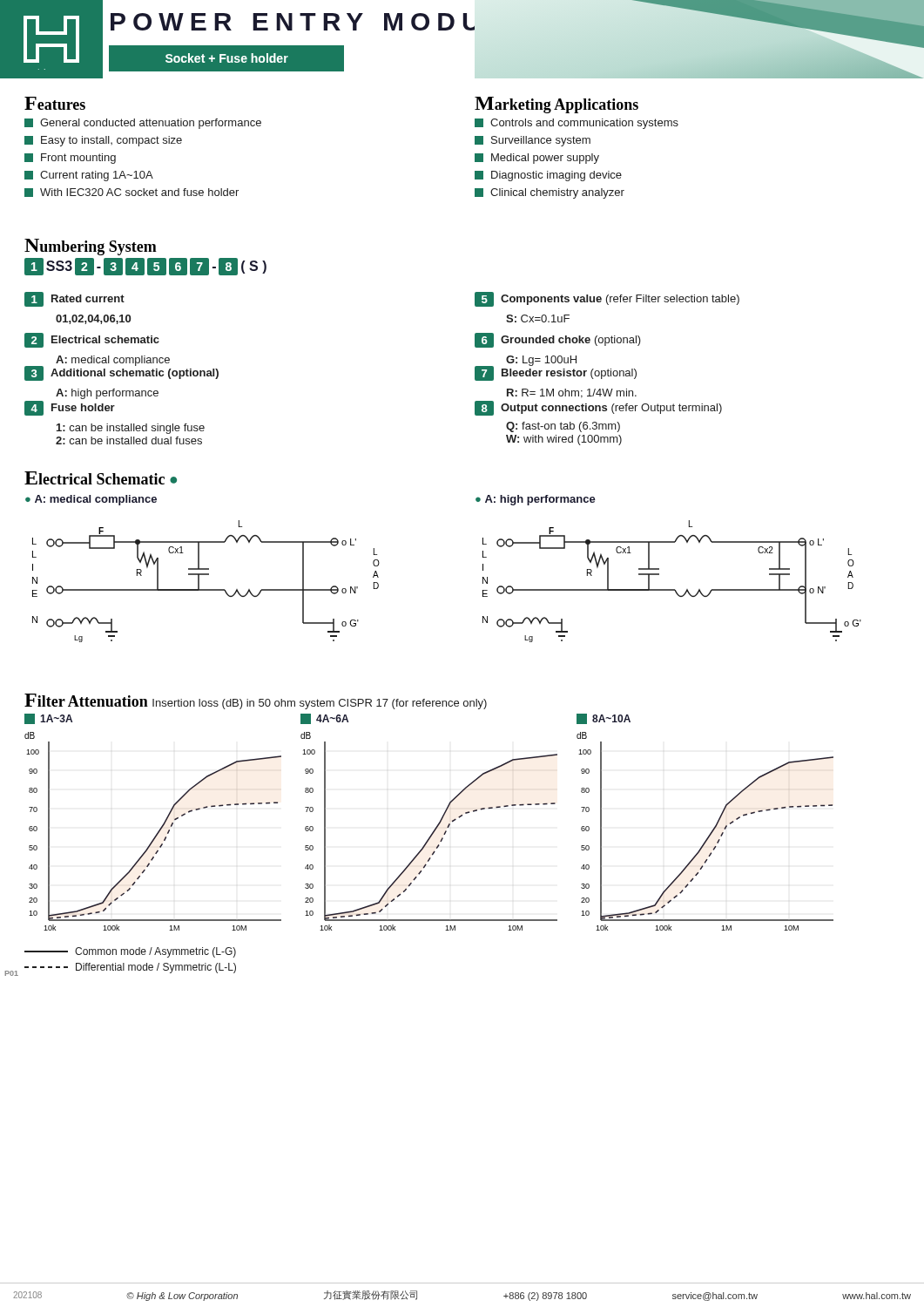Find the region starting "Front mounting"
Viewport: 924px width, 1307px height.
pos(70,157)
